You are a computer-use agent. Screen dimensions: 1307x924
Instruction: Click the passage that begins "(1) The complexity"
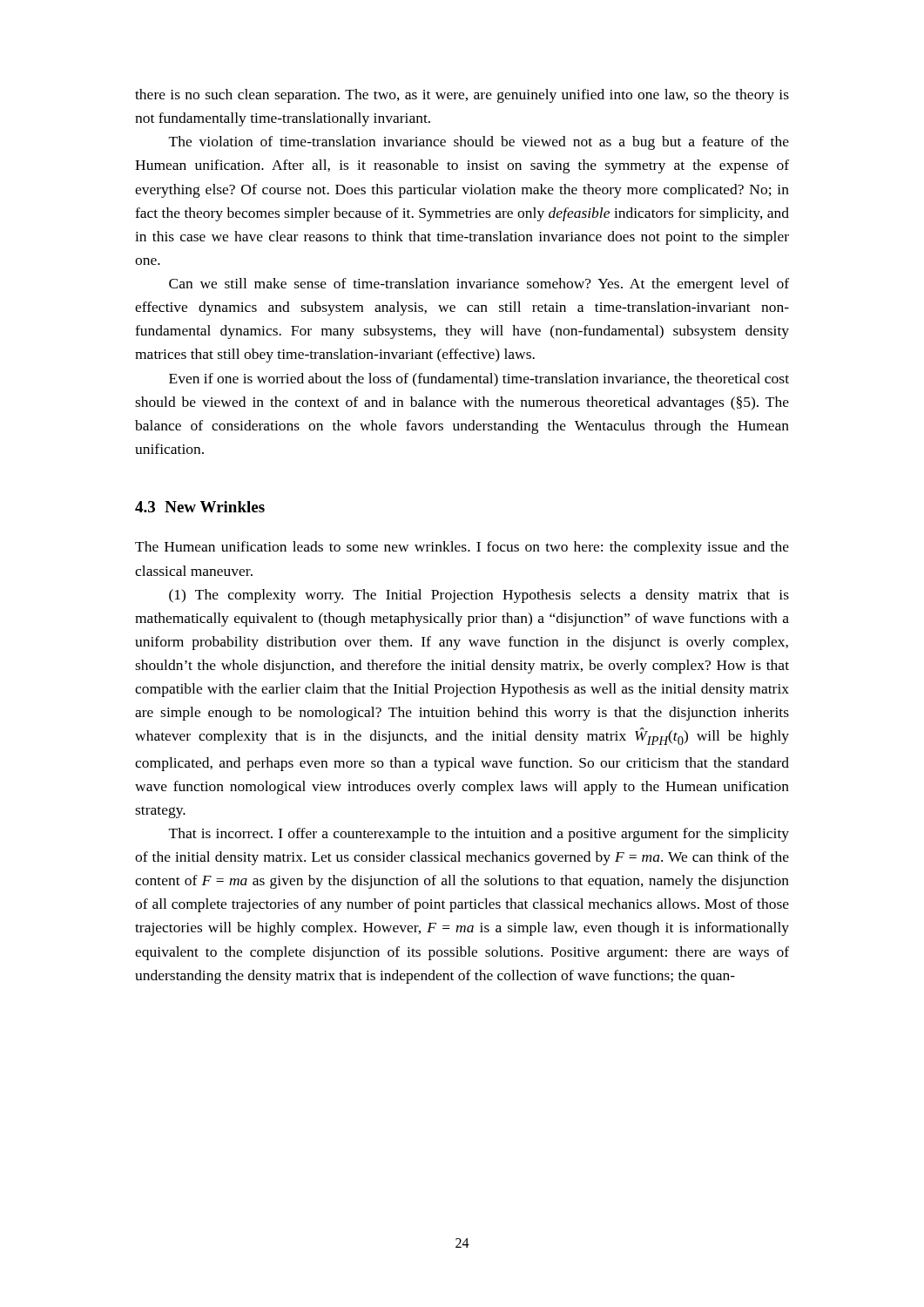[x=462, y=702]
